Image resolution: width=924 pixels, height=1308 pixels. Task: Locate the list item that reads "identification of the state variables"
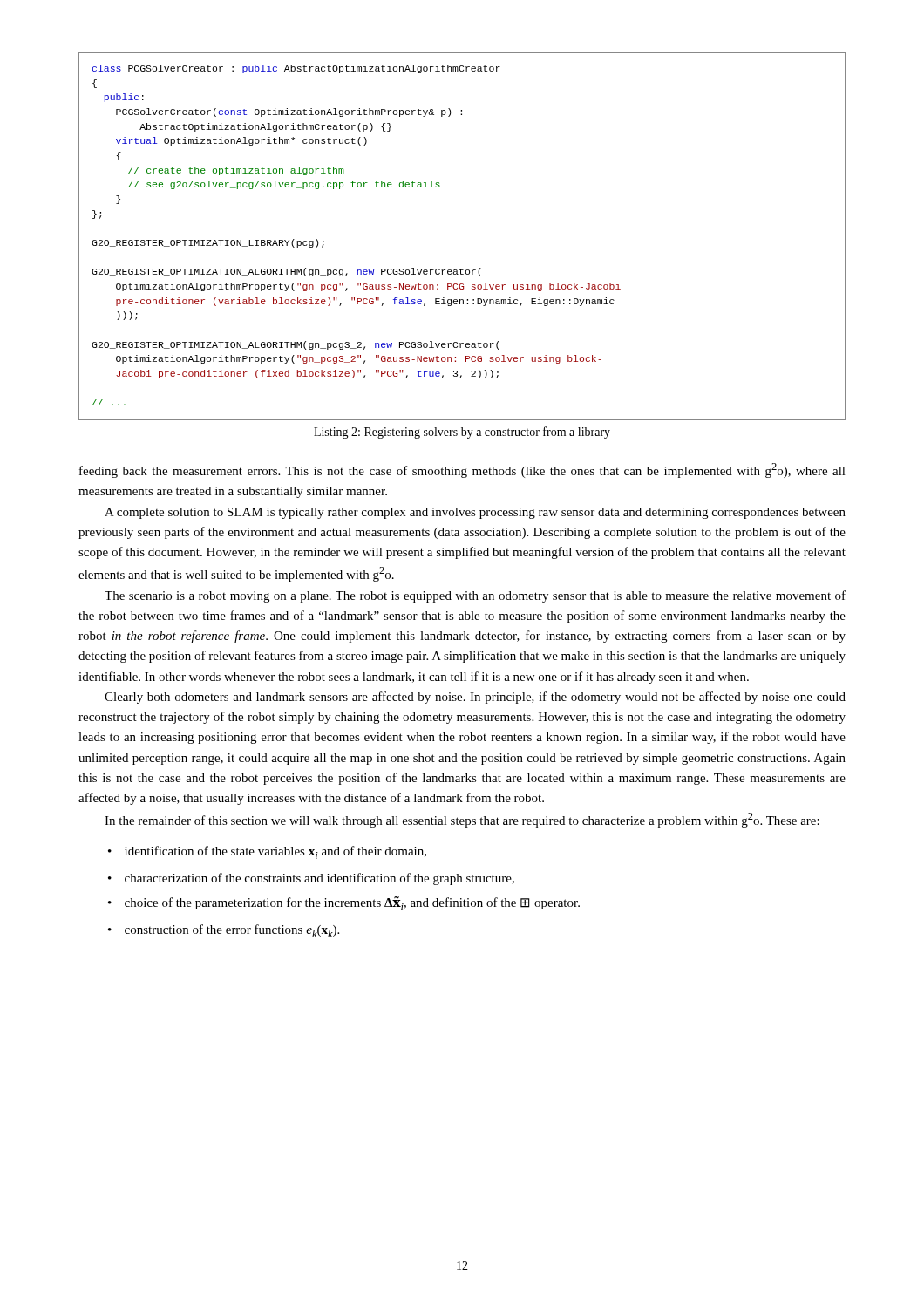(276, 852)
